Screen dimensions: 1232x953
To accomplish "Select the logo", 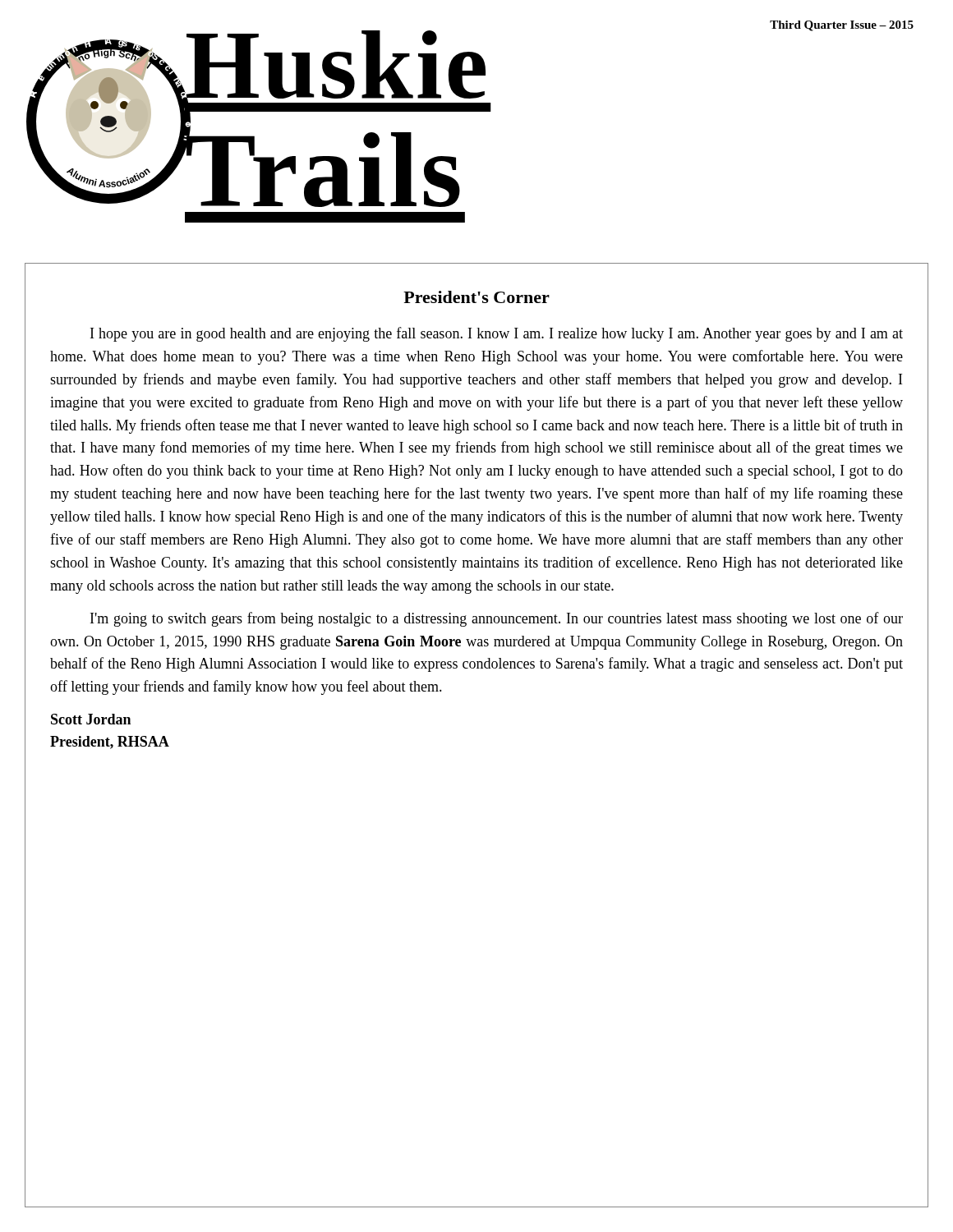I will tap(107, 119).
